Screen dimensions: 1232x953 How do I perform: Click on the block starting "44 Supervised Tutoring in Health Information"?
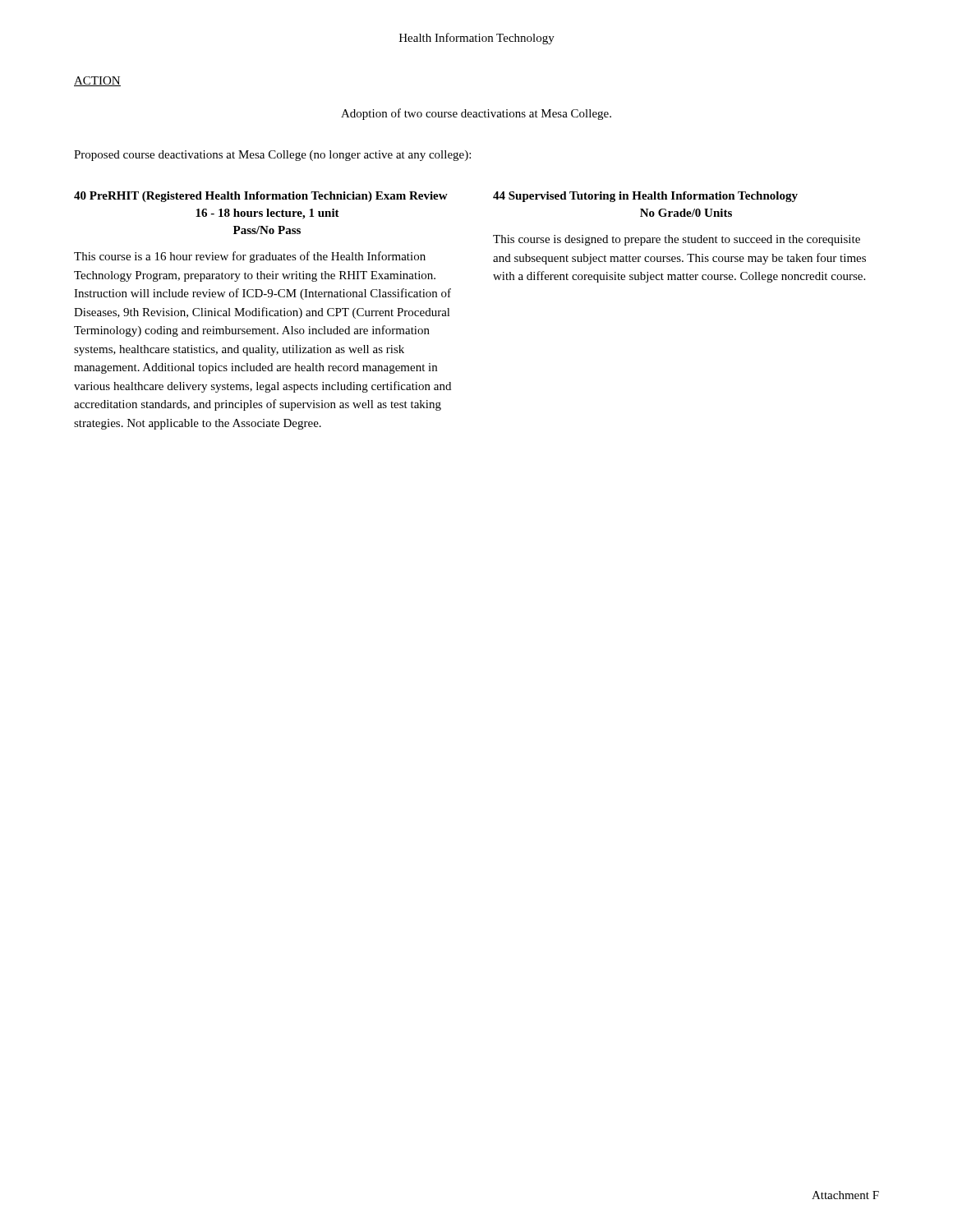[x=686, y=205]
